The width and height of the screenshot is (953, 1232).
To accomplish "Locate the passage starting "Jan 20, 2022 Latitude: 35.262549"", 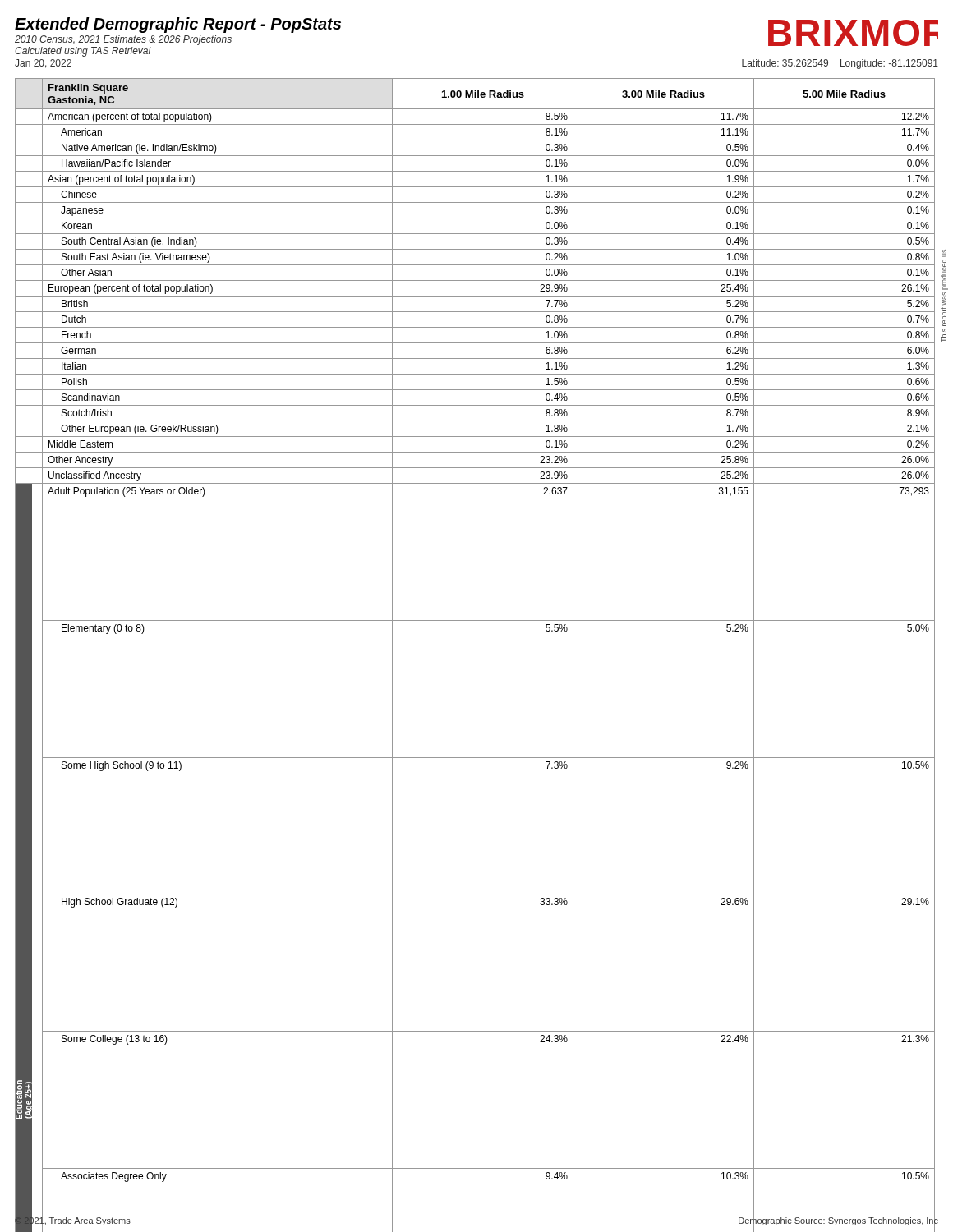I will tap(39, 64).
